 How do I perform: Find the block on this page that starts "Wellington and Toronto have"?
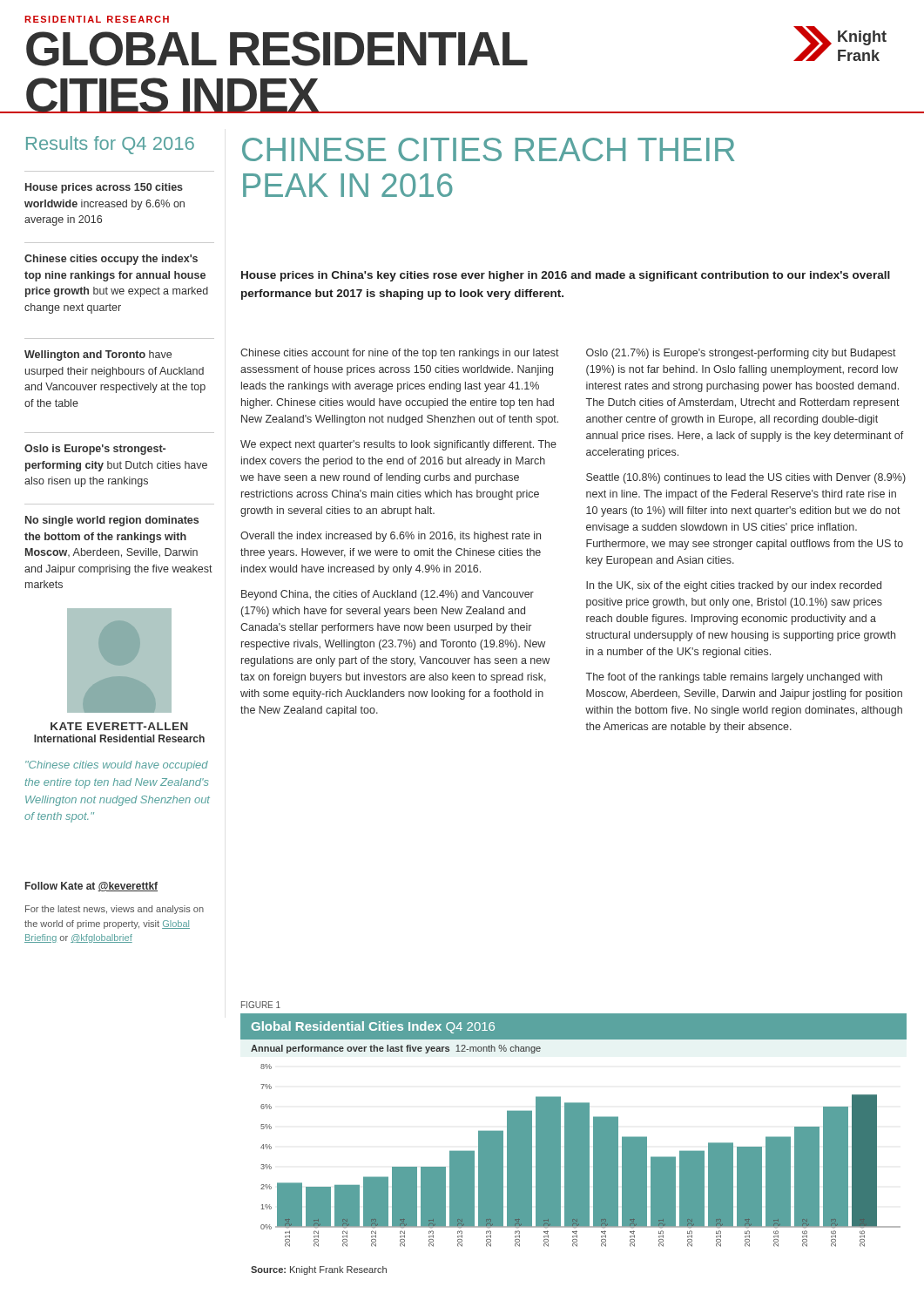tap(119, 379)
